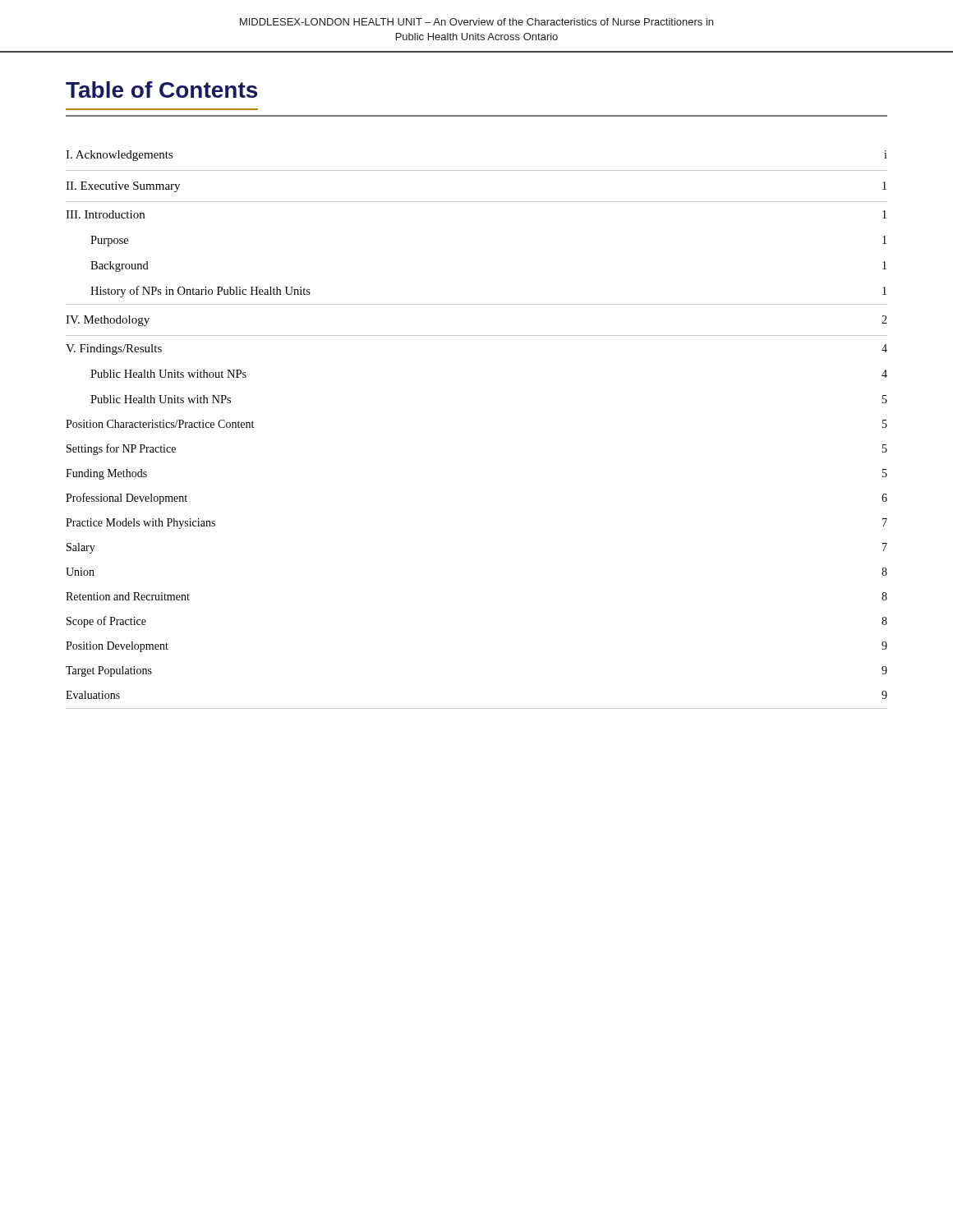Click on the list item that reads "Evaluations 9"
The height and width of the screenshot is (1232, 953).
[476, 696]
